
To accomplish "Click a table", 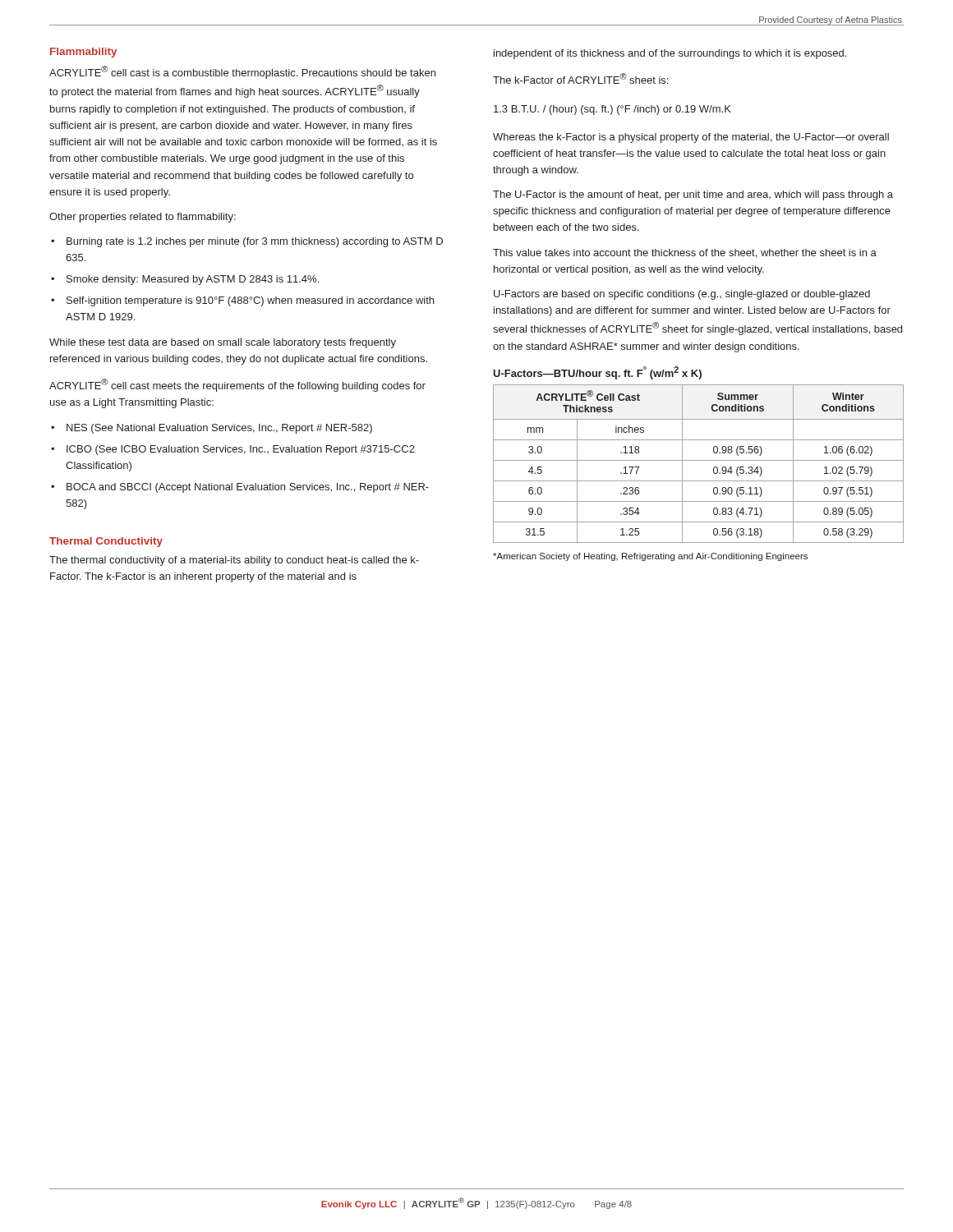I will pos(698,464).
